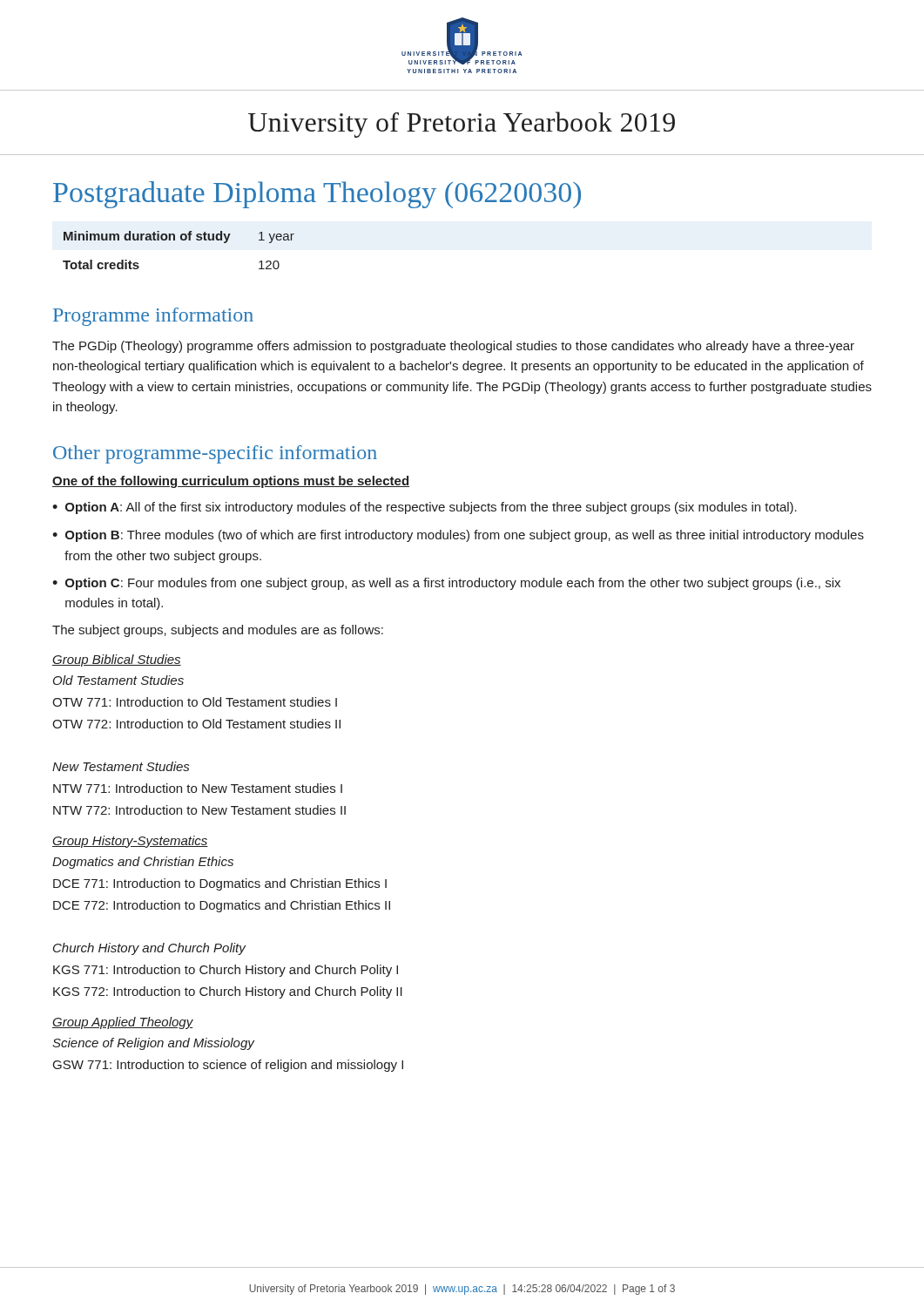The image size is (924, 1307).
Task: Select the element starting "Other programme-specific information"
Action: pos(215,452)
